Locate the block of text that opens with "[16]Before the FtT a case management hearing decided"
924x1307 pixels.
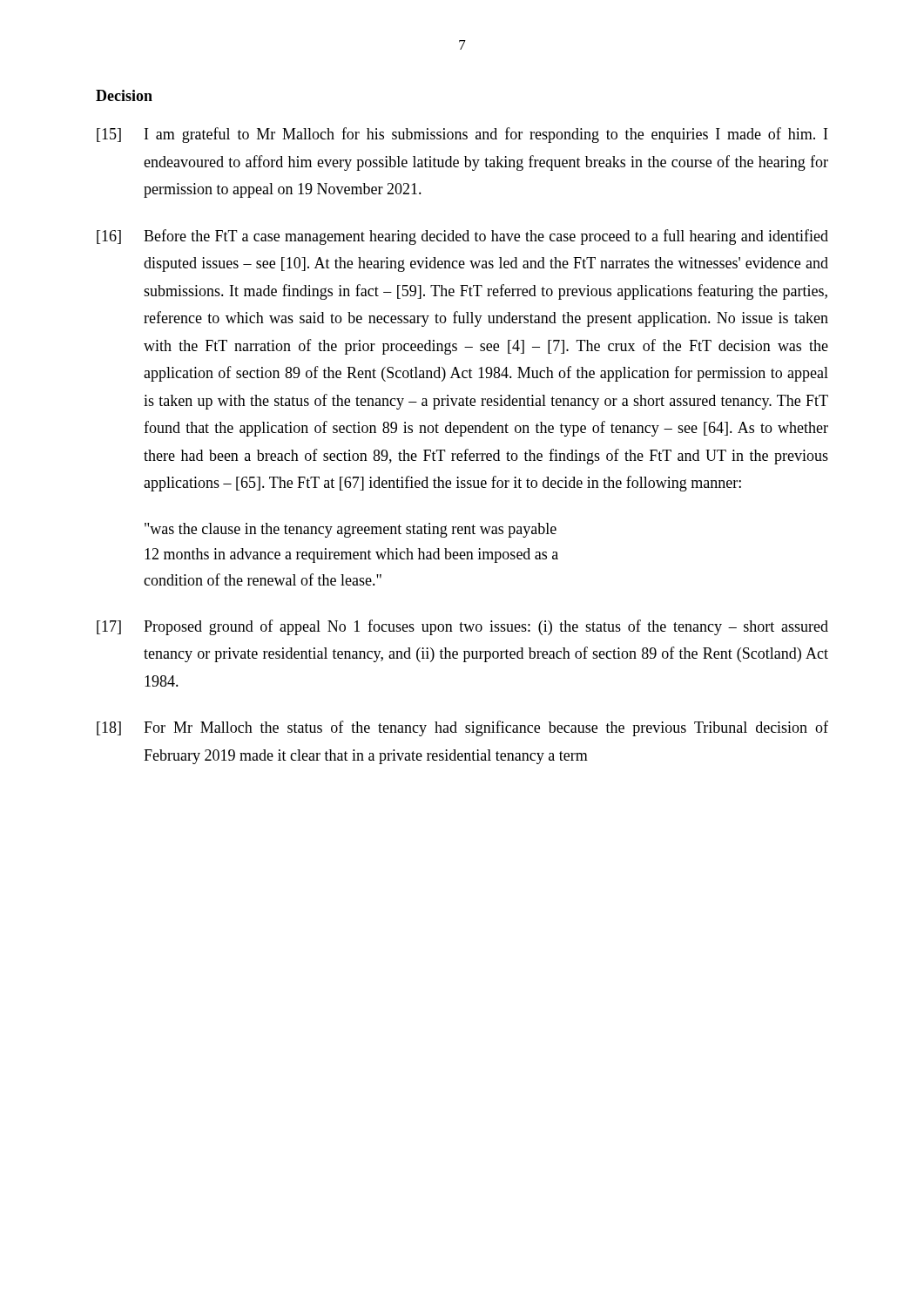[x=462, y=360]
